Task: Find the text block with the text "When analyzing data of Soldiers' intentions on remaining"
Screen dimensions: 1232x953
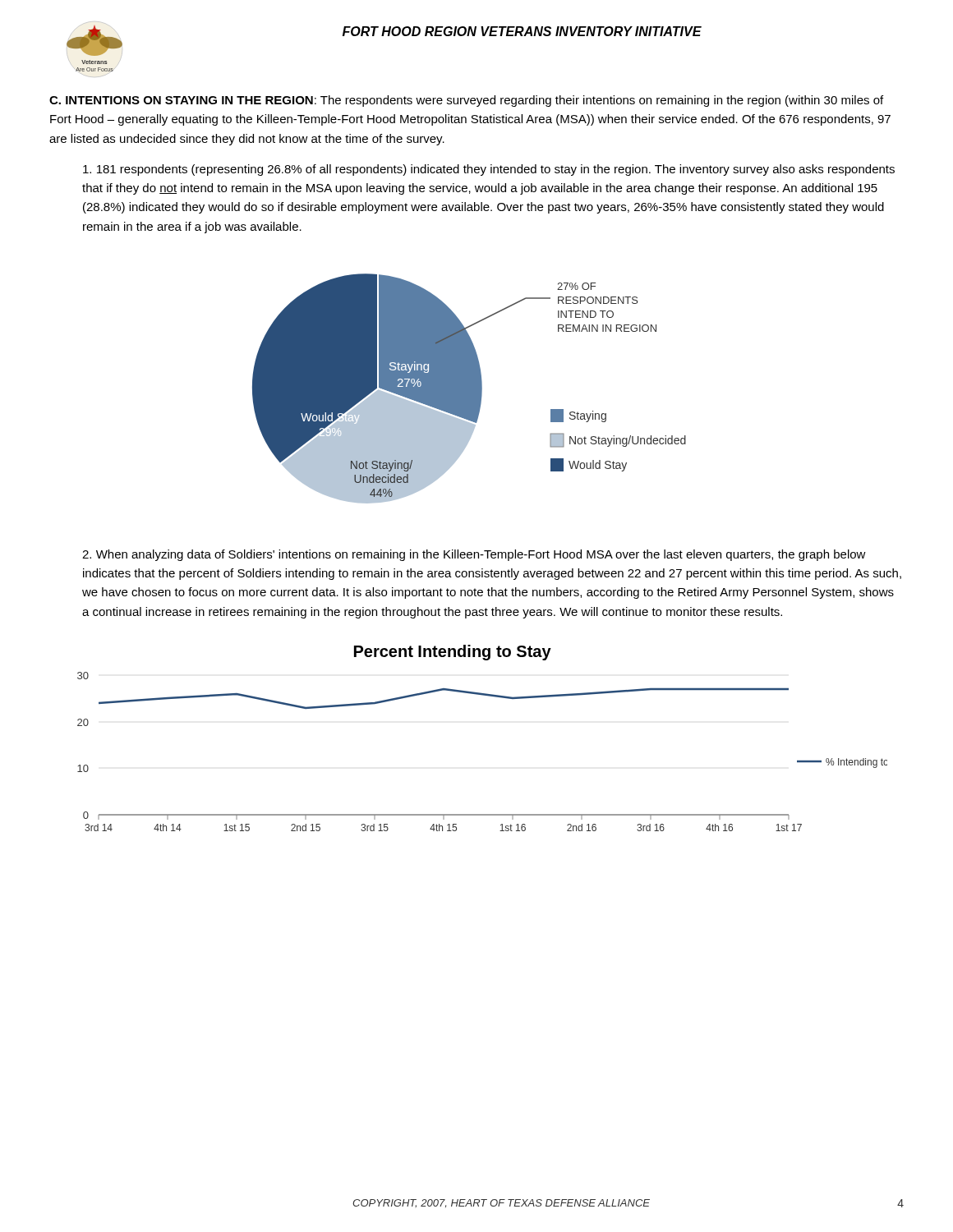Action: point(492,582)
